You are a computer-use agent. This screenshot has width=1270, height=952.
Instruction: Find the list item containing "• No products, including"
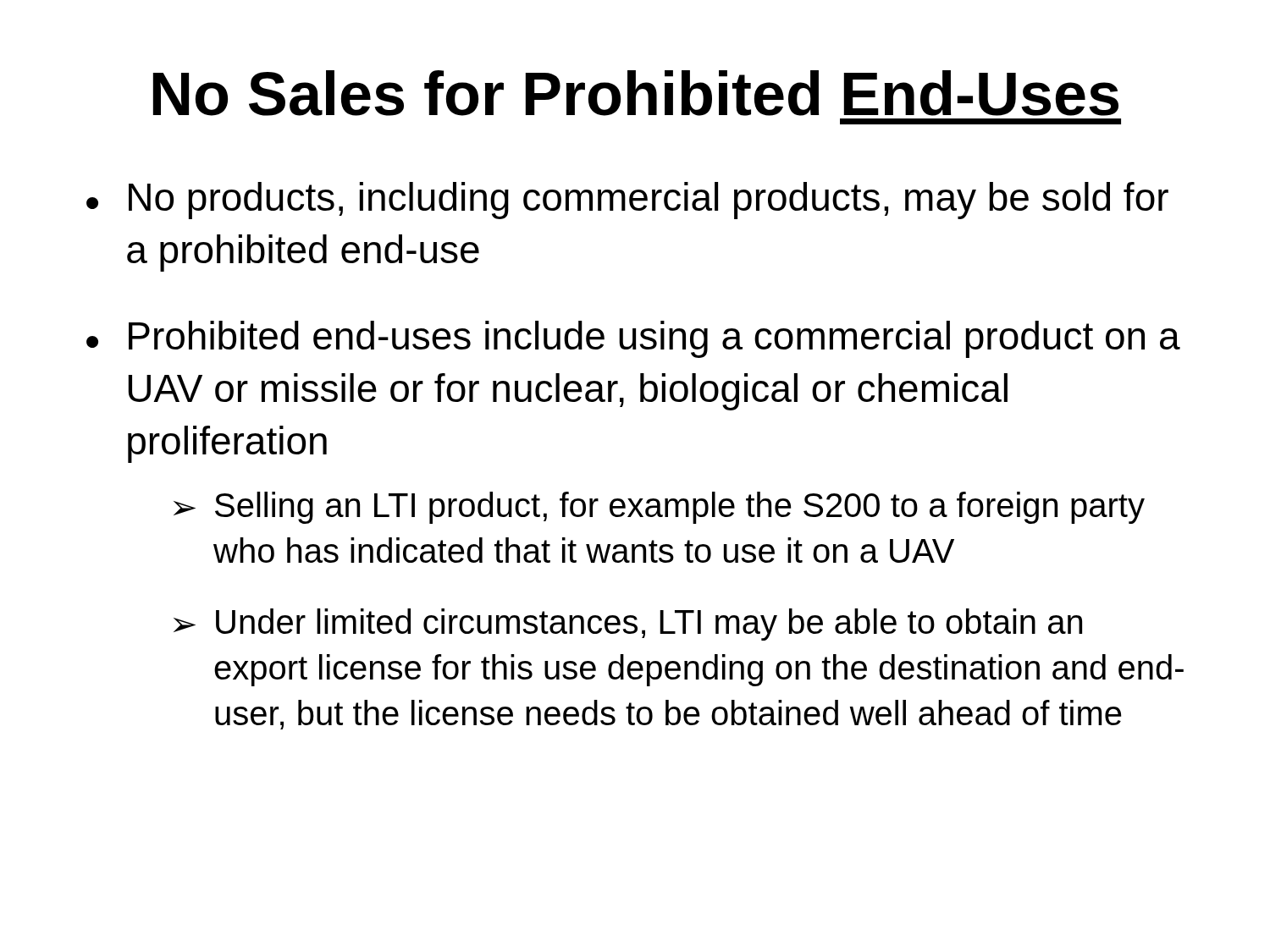click(x=635, y=223)
